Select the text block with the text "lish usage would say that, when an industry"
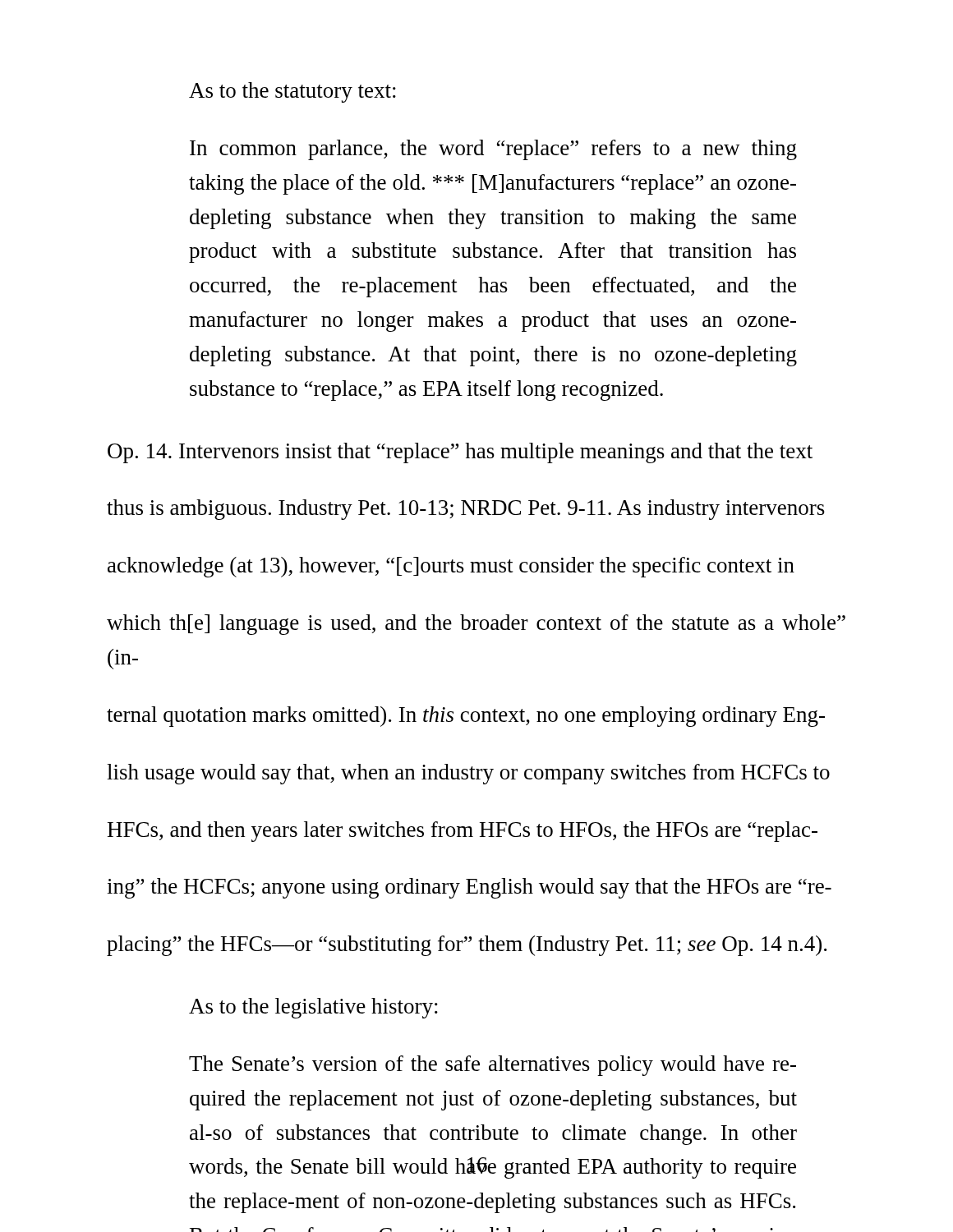 click(x=468, y=772)
